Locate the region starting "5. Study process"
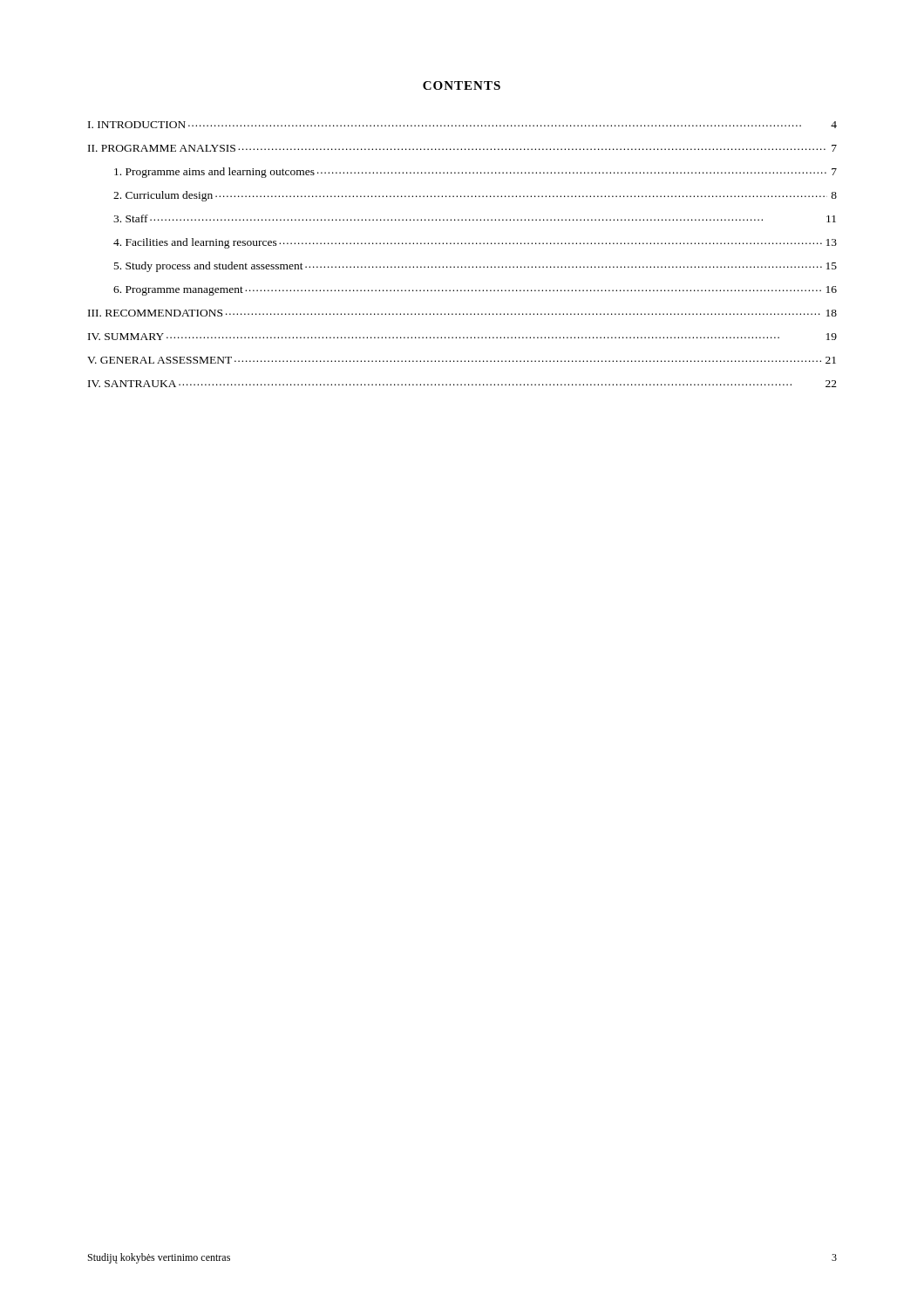Viewport: 924px width, 1308px height. 475,266
